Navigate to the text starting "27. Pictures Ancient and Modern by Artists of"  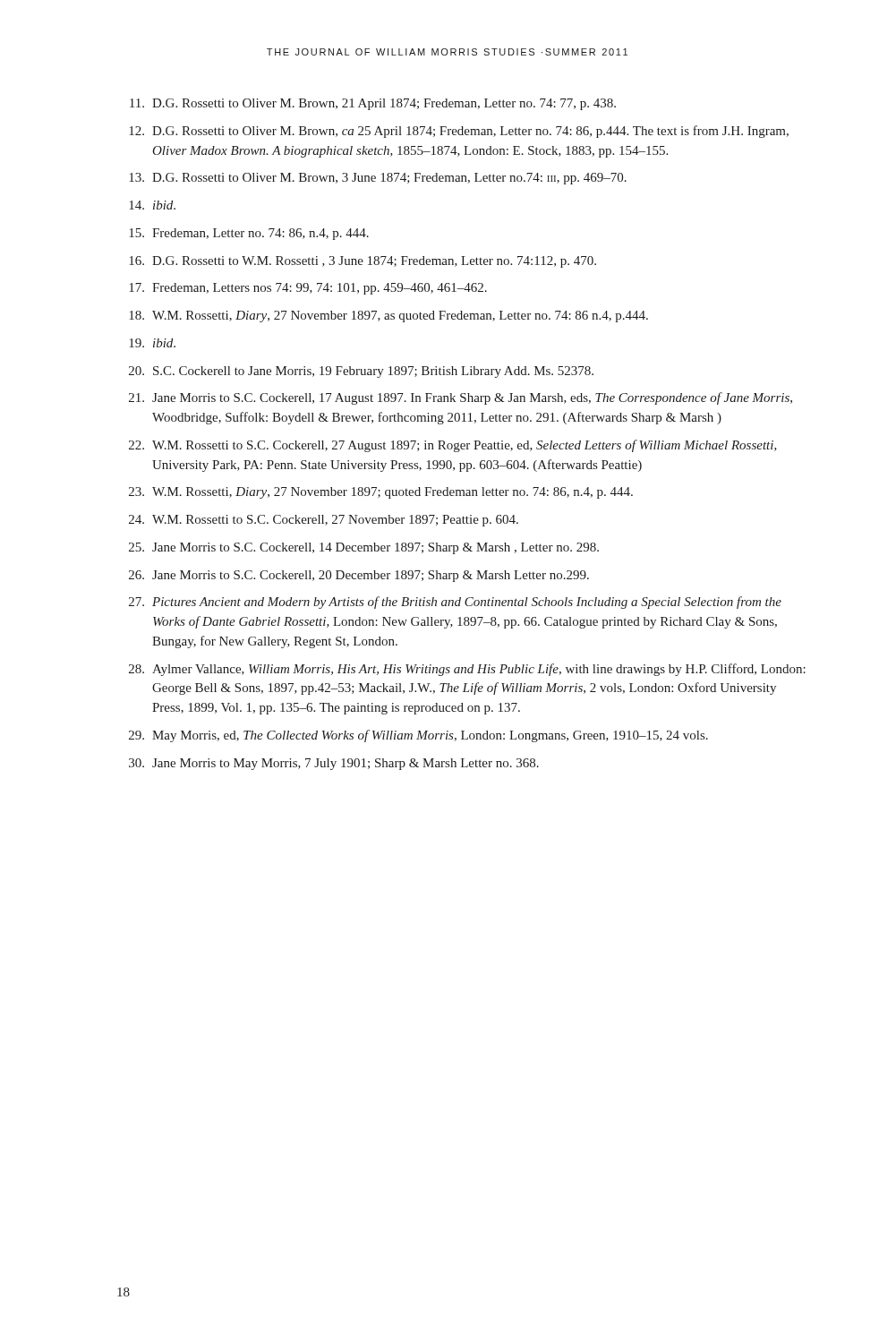pos(461,622)
